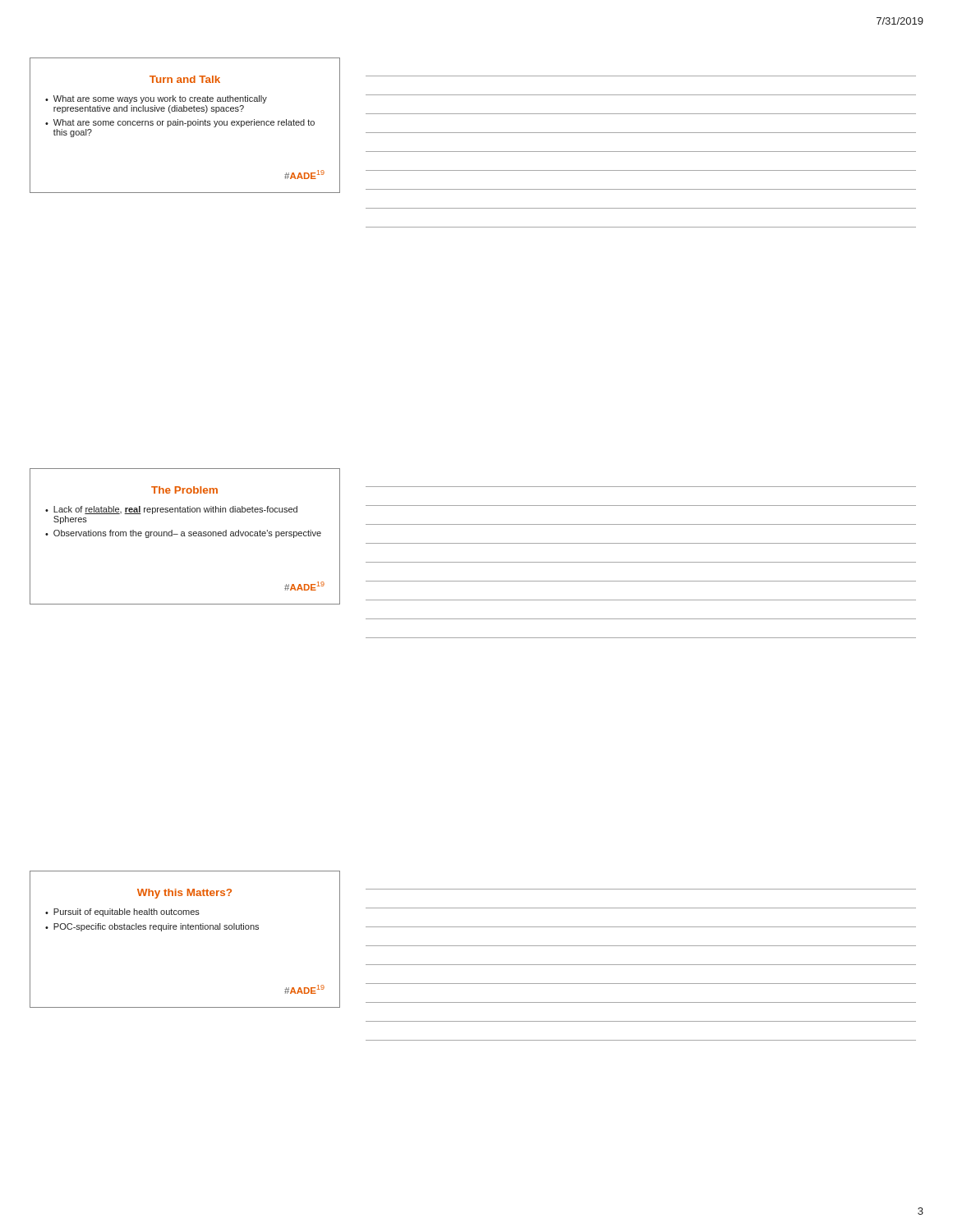
Task: Point to the block beginning "• Lack of relatable, real representation within diabetes-focused"
Action: pyautogui.click(x=185, y=514)
